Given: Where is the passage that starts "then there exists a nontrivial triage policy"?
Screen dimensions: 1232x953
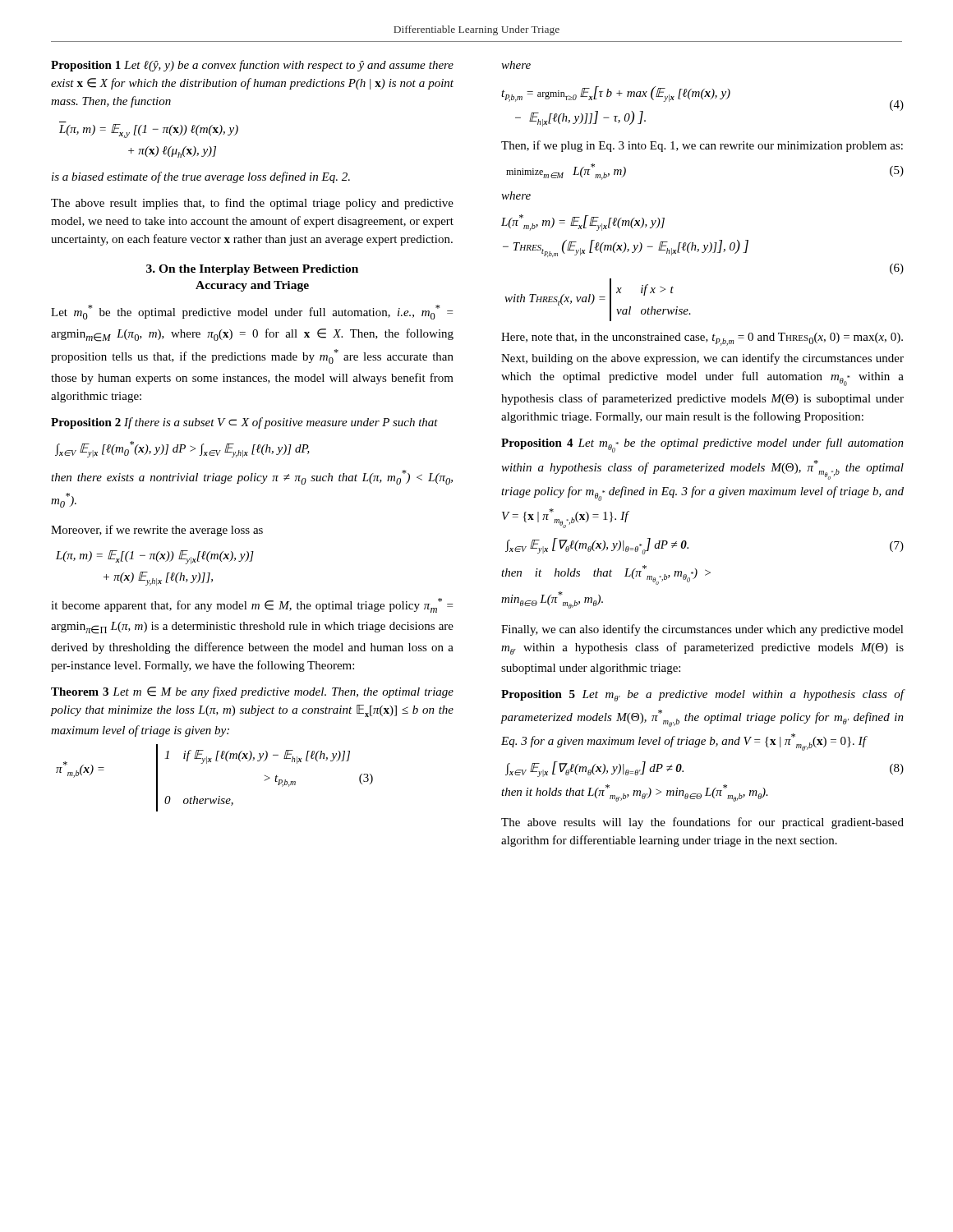Looking at the screenshot, I should pyautogui.click(x=252, y=489).
